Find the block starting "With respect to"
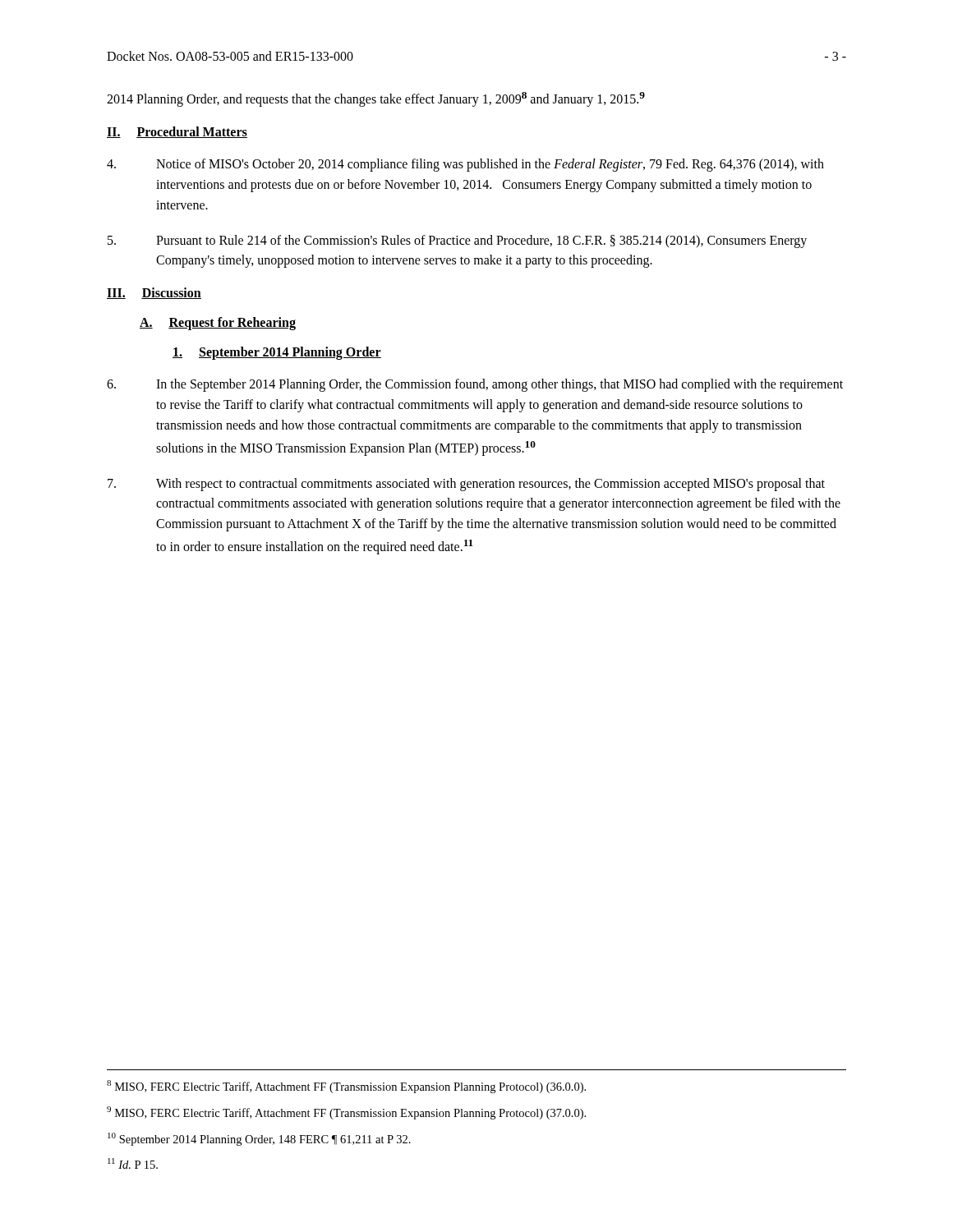953x1232 pixels. tap(476, 516)
